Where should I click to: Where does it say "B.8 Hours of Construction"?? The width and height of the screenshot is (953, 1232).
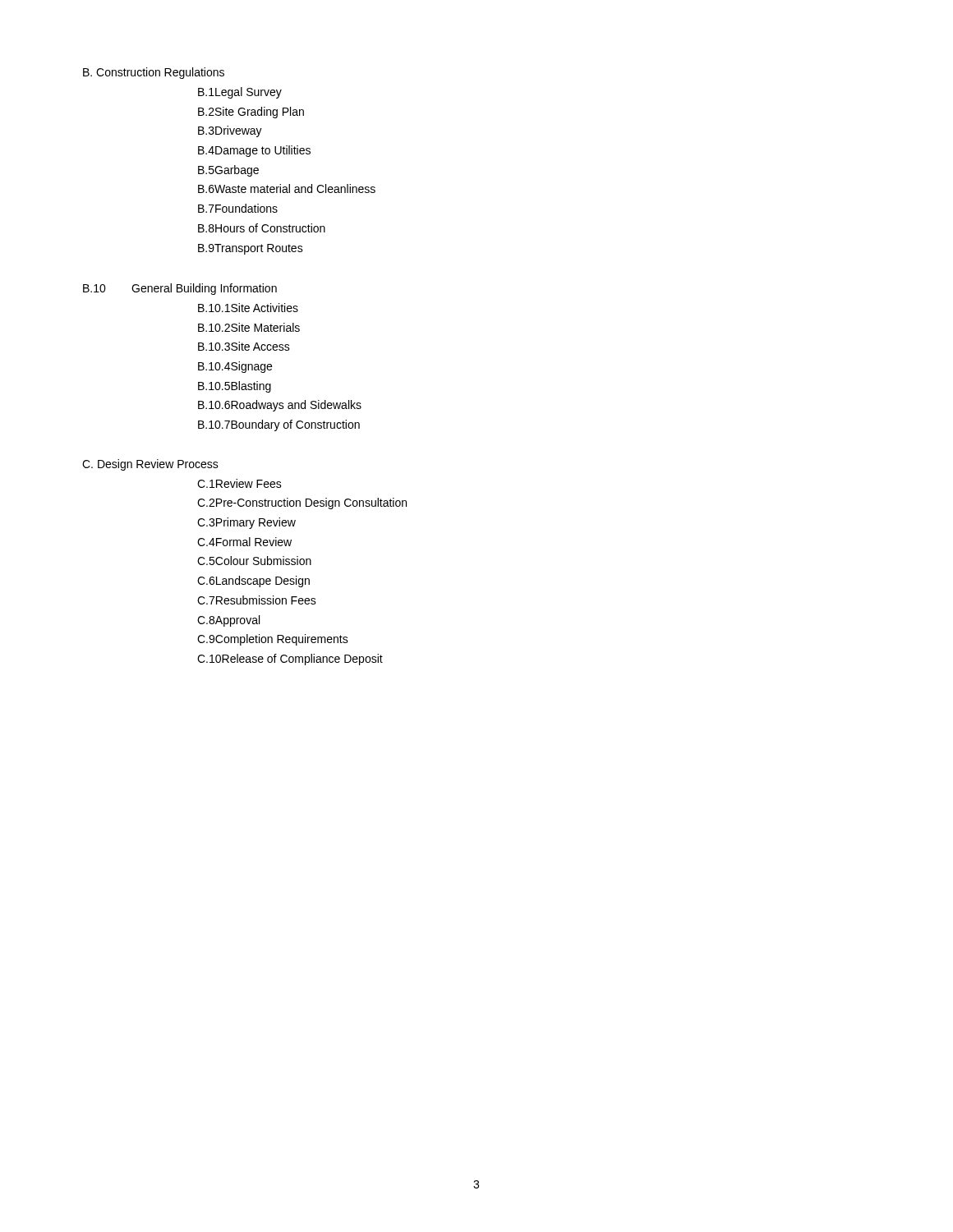point(262,228)
